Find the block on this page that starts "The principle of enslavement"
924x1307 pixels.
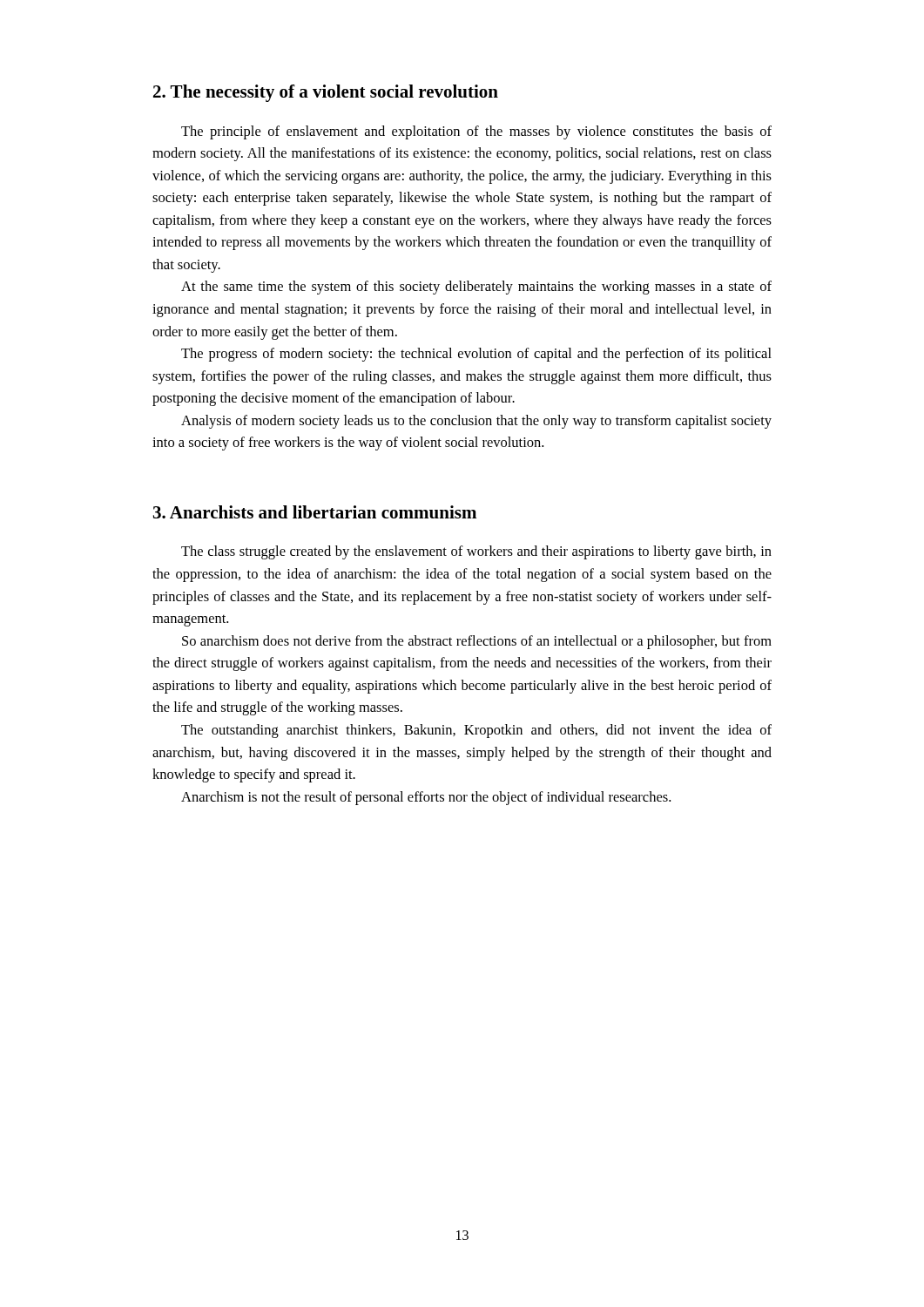(x=462, y=198)
